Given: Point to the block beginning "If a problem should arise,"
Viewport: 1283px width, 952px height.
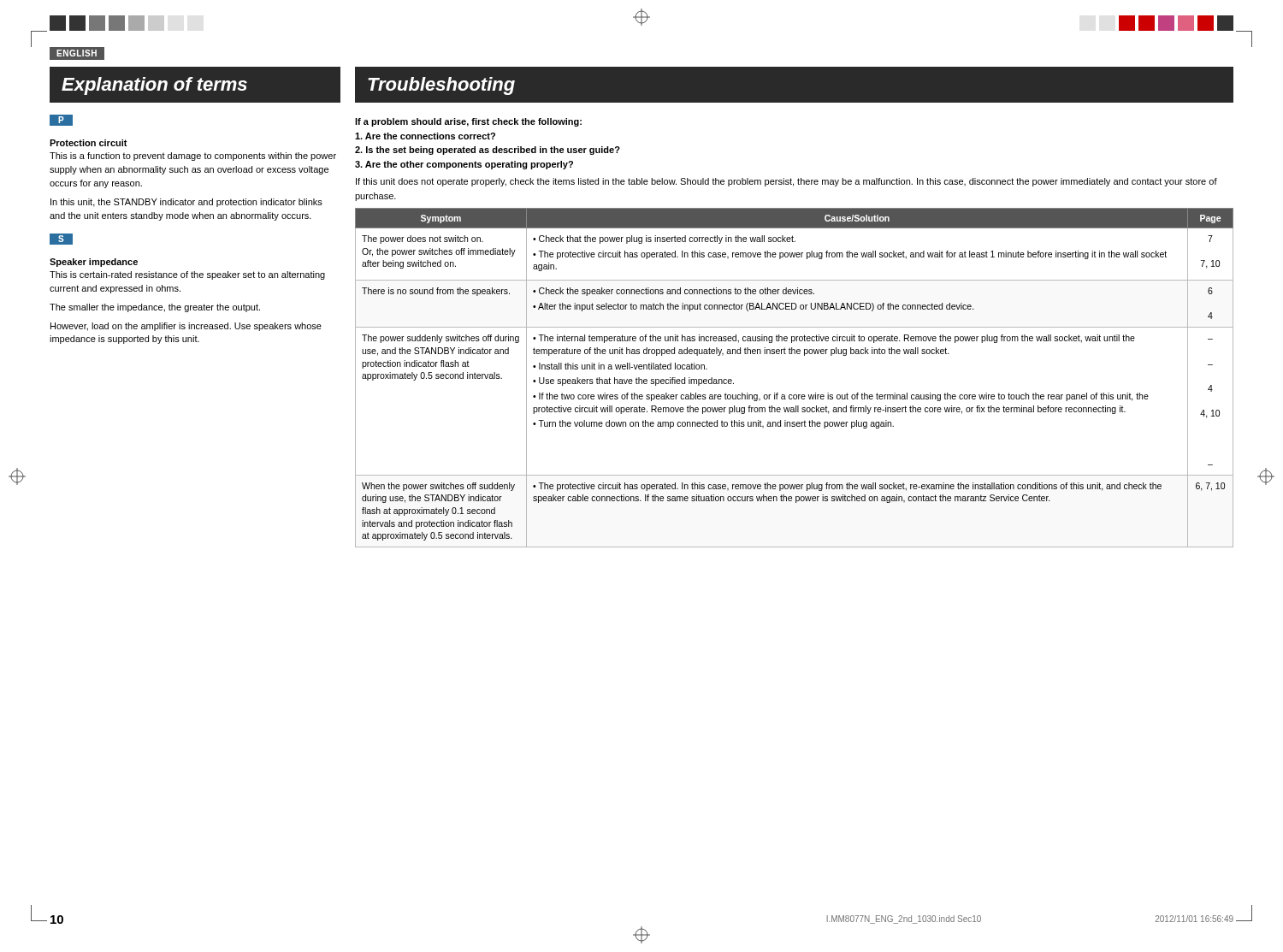Looking at the screenshot, I should (x=468, y=122).
